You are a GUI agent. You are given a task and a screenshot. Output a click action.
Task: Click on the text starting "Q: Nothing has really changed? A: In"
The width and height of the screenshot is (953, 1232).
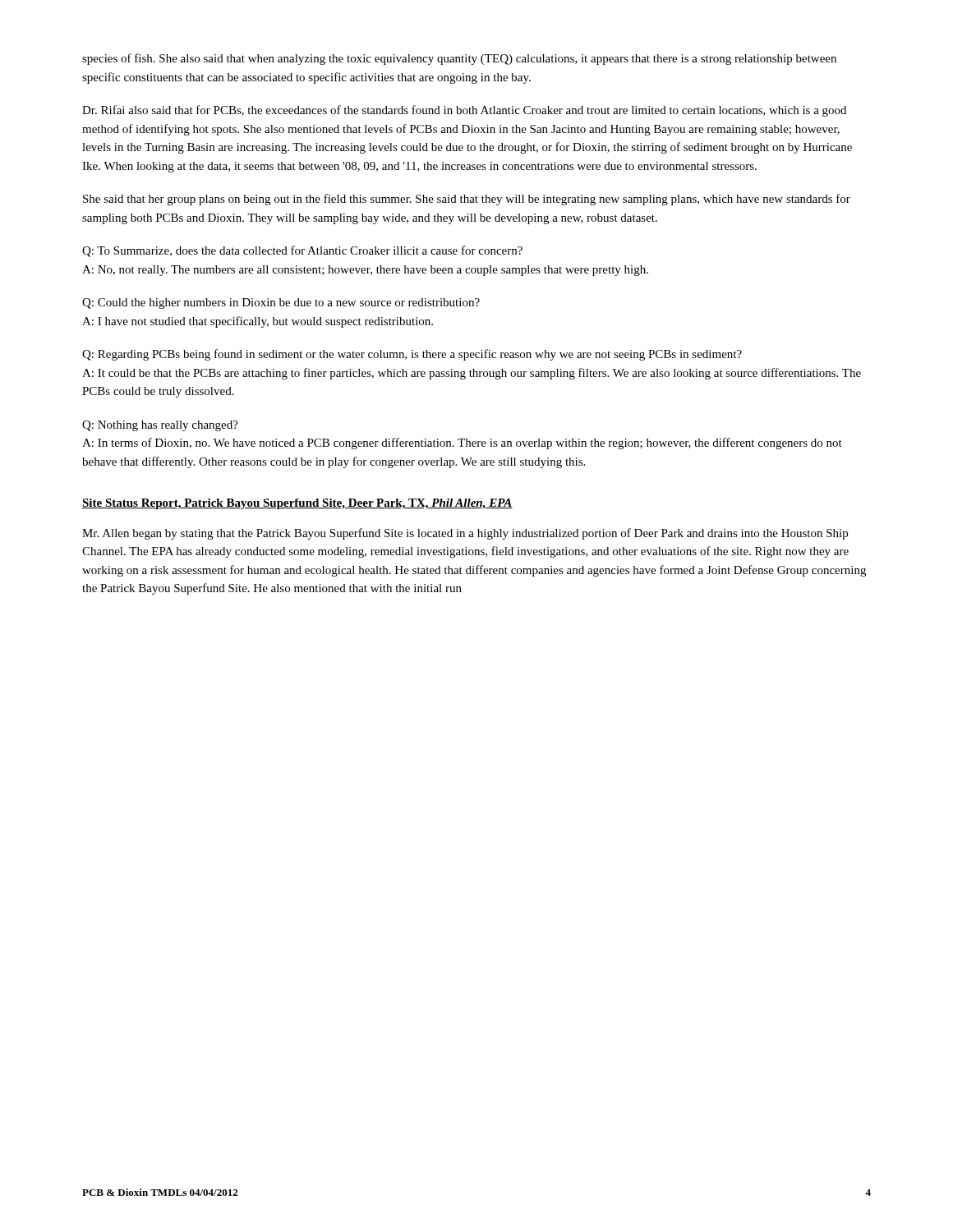[462, 443]
